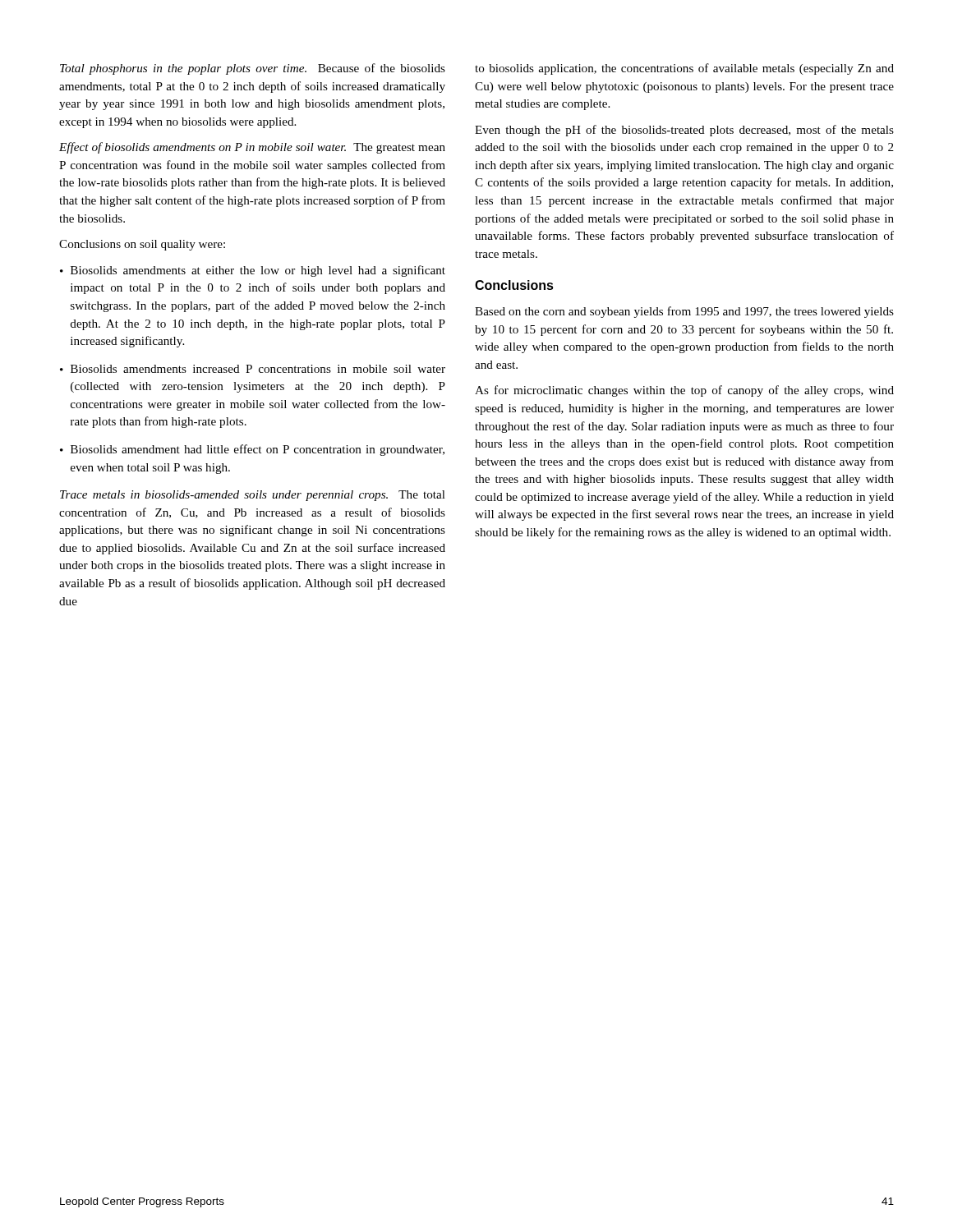Where is the passage that starts "Even though the pH of the"?
953x1232 pixels.
(684, 191)
